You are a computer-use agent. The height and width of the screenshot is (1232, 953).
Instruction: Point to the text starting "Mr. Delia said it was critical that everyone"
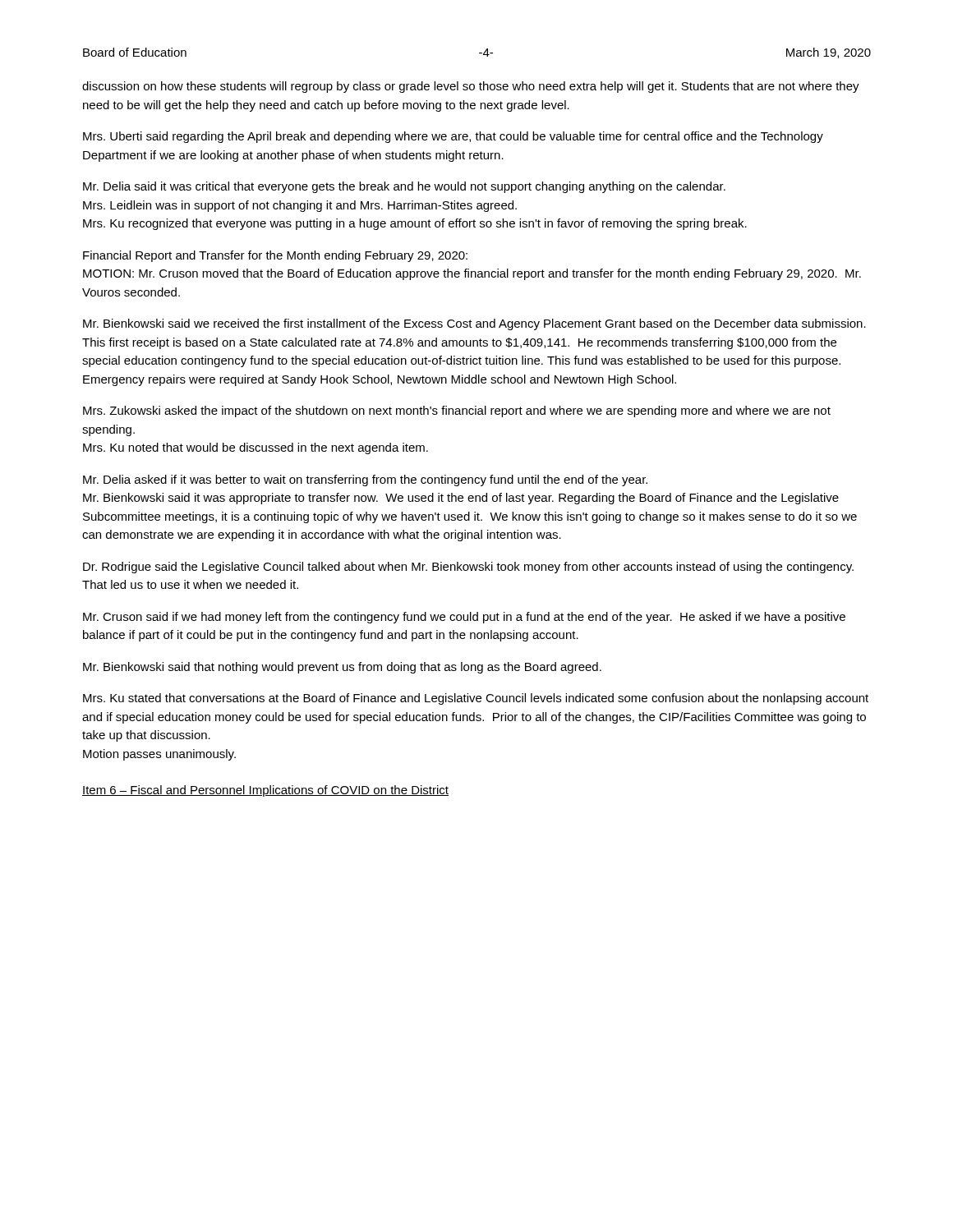point(415,205)
